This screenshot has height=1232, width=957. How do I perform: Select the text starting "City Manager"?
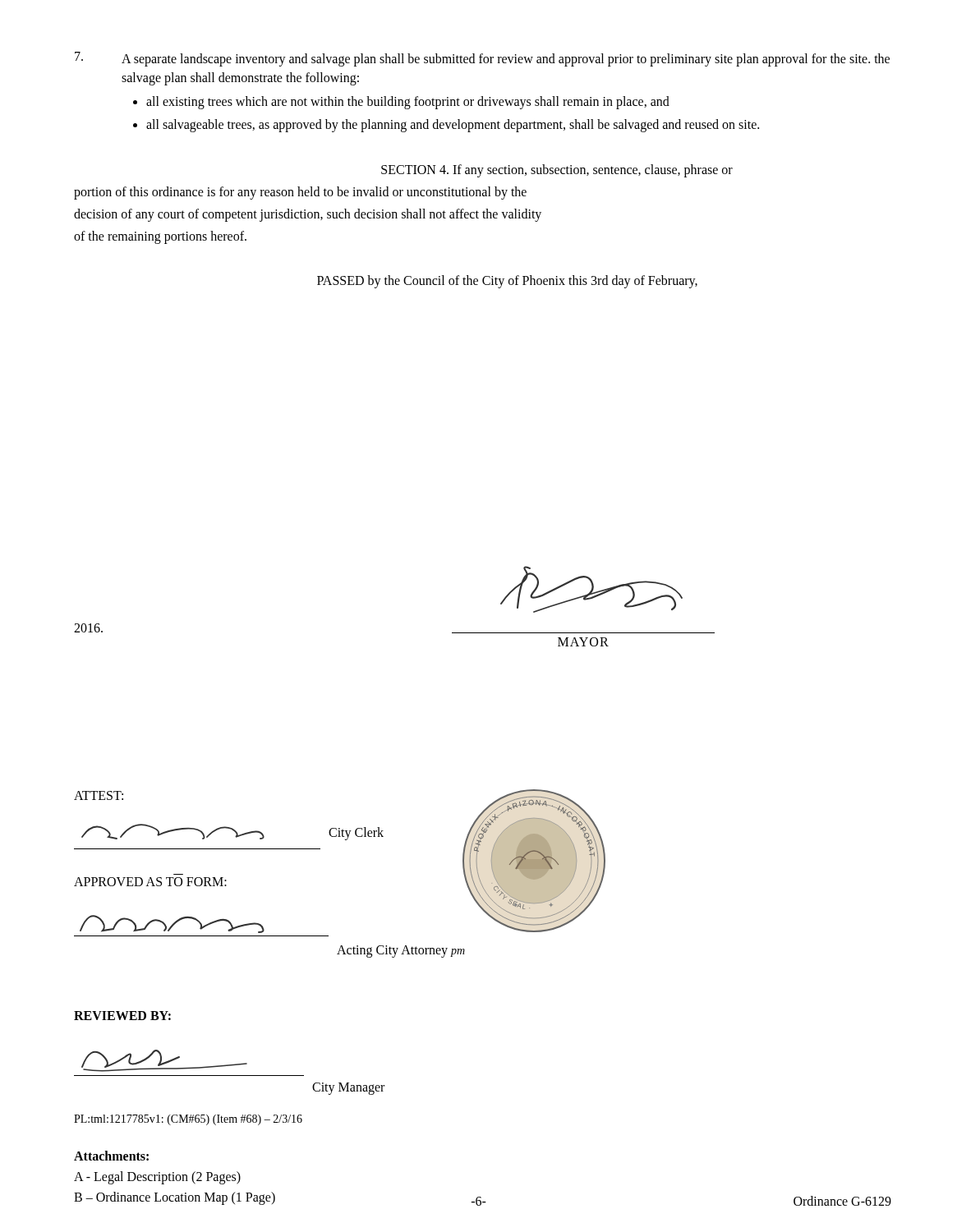pos(348,1087)
